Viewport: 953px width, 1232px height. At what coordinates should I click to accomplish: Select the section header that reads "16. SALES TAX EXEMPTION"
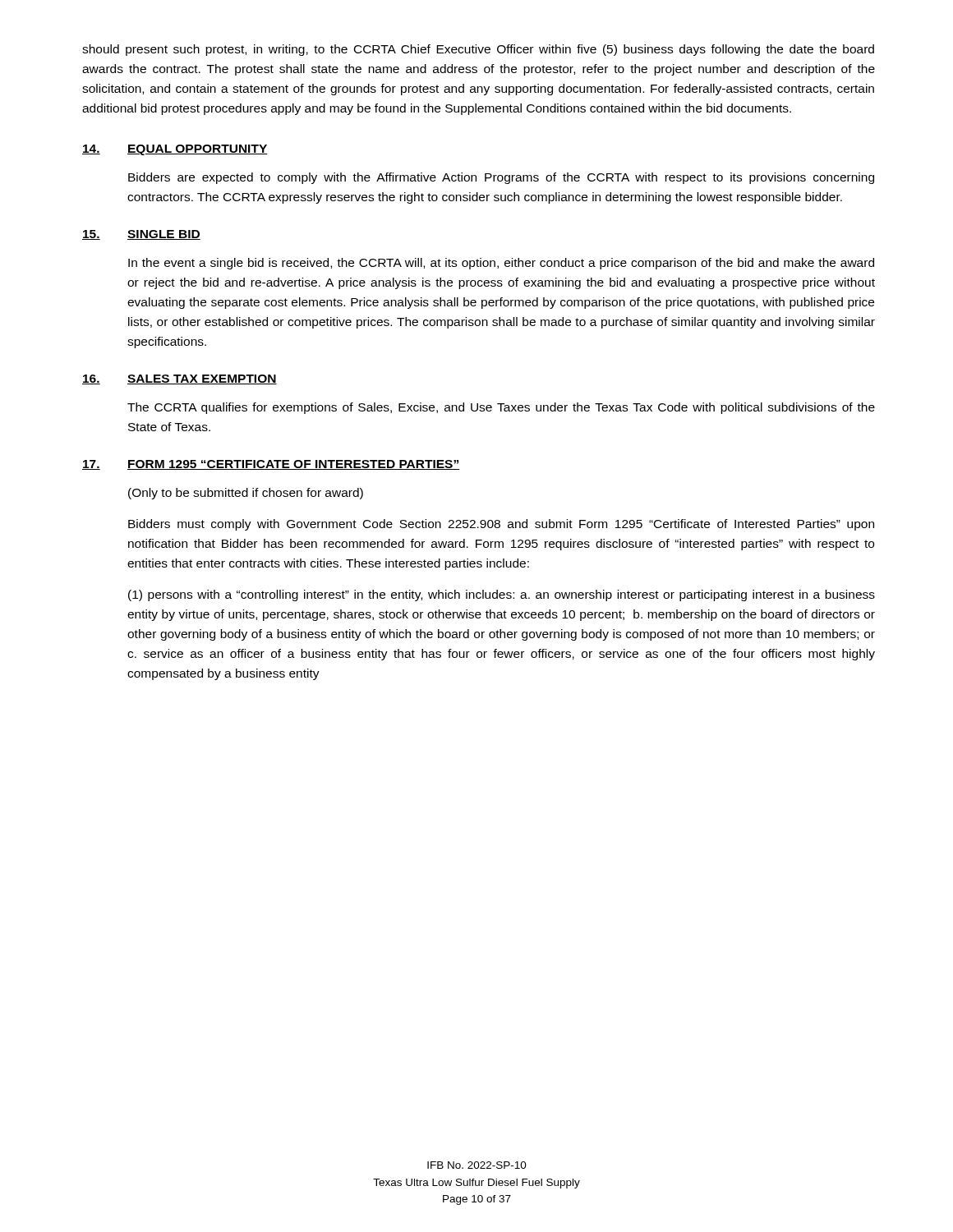click(179, 379)
